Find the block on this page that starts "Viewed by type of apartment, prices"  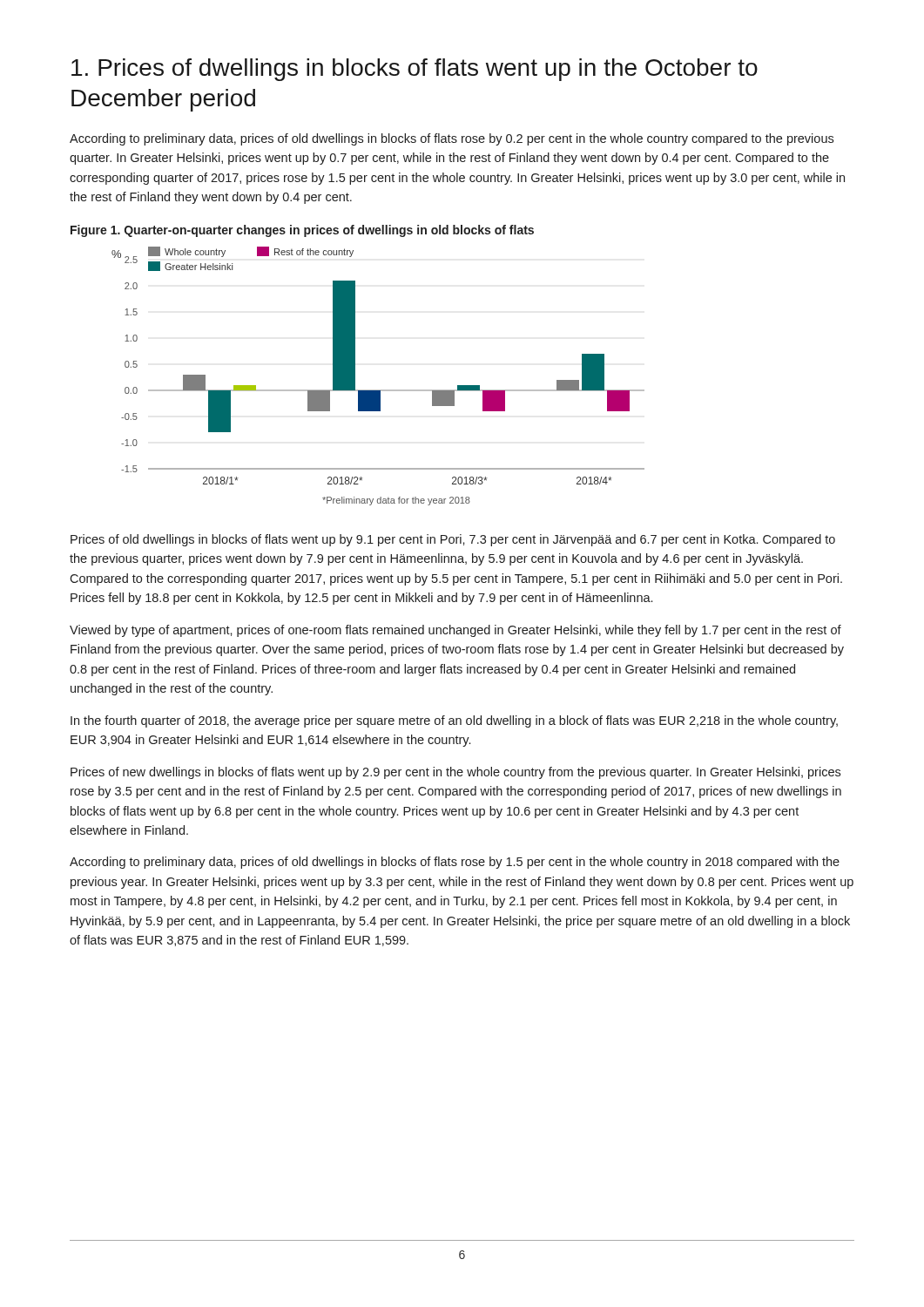click(x=457, y=659)
